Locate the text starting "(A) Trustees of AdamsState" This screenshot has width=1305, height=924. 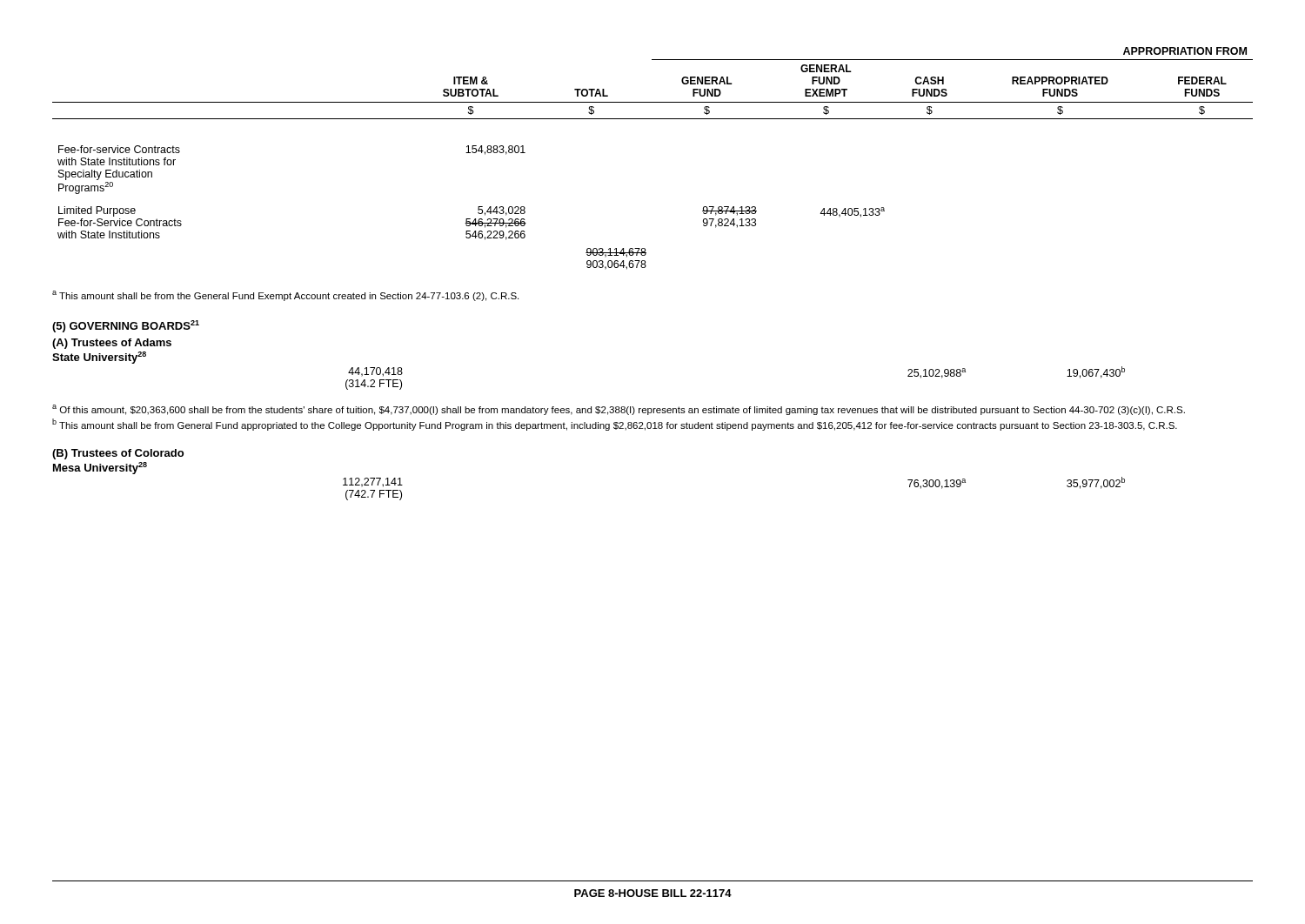coord(112,350)
